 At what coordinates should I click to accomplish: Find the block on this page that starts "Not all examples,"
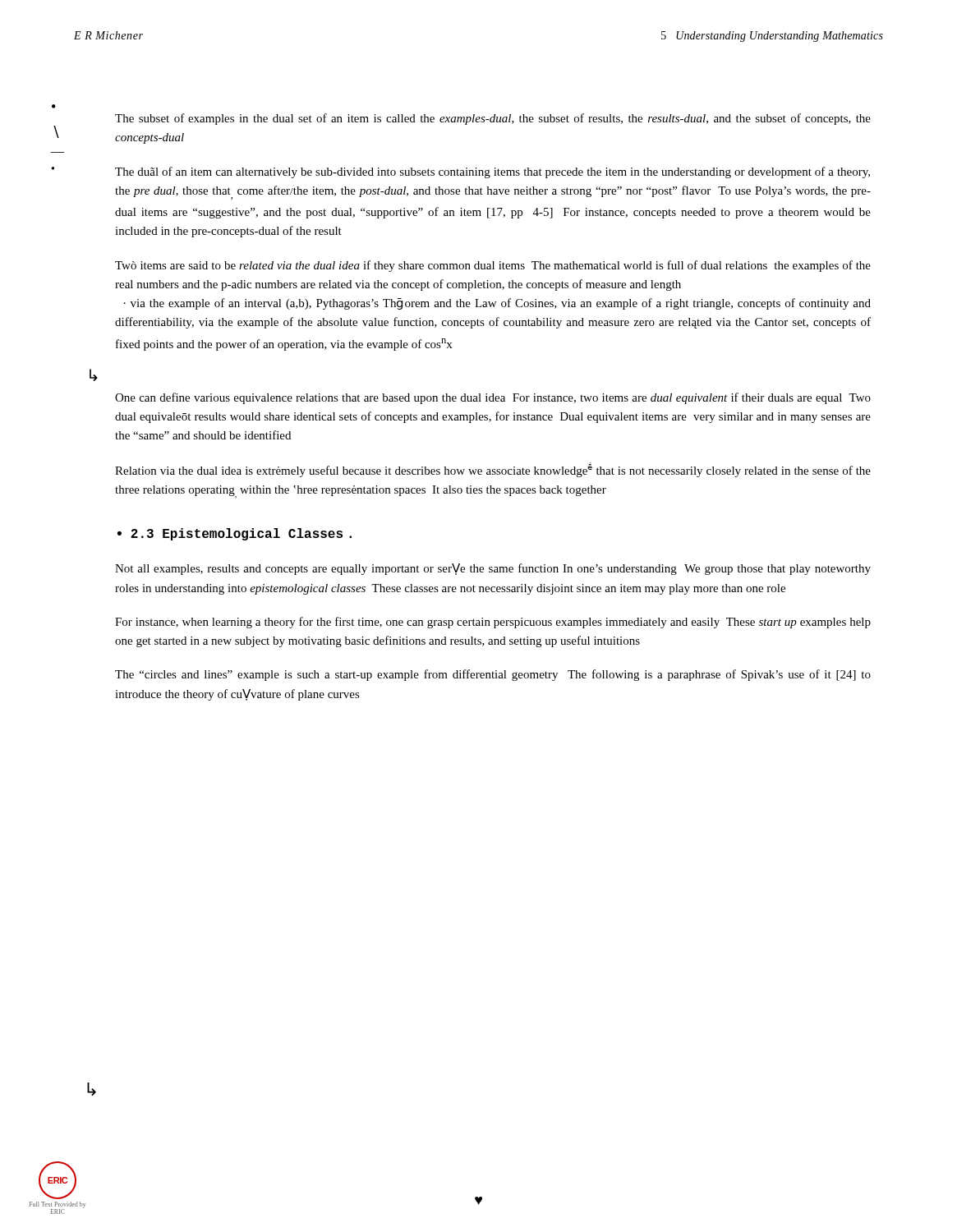[493, 578]
